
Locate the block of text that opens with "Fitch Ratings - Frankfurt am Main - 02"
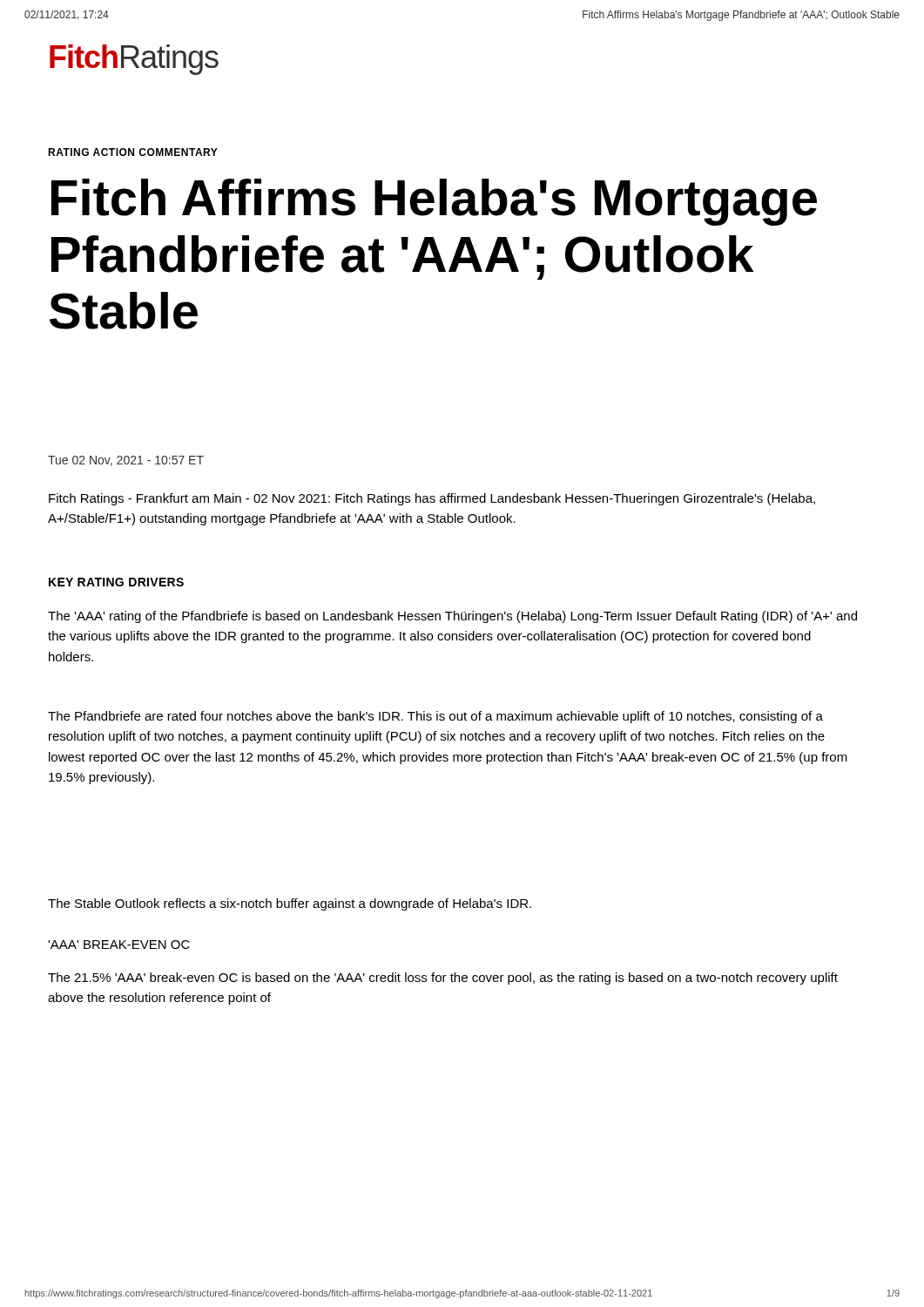432,508
